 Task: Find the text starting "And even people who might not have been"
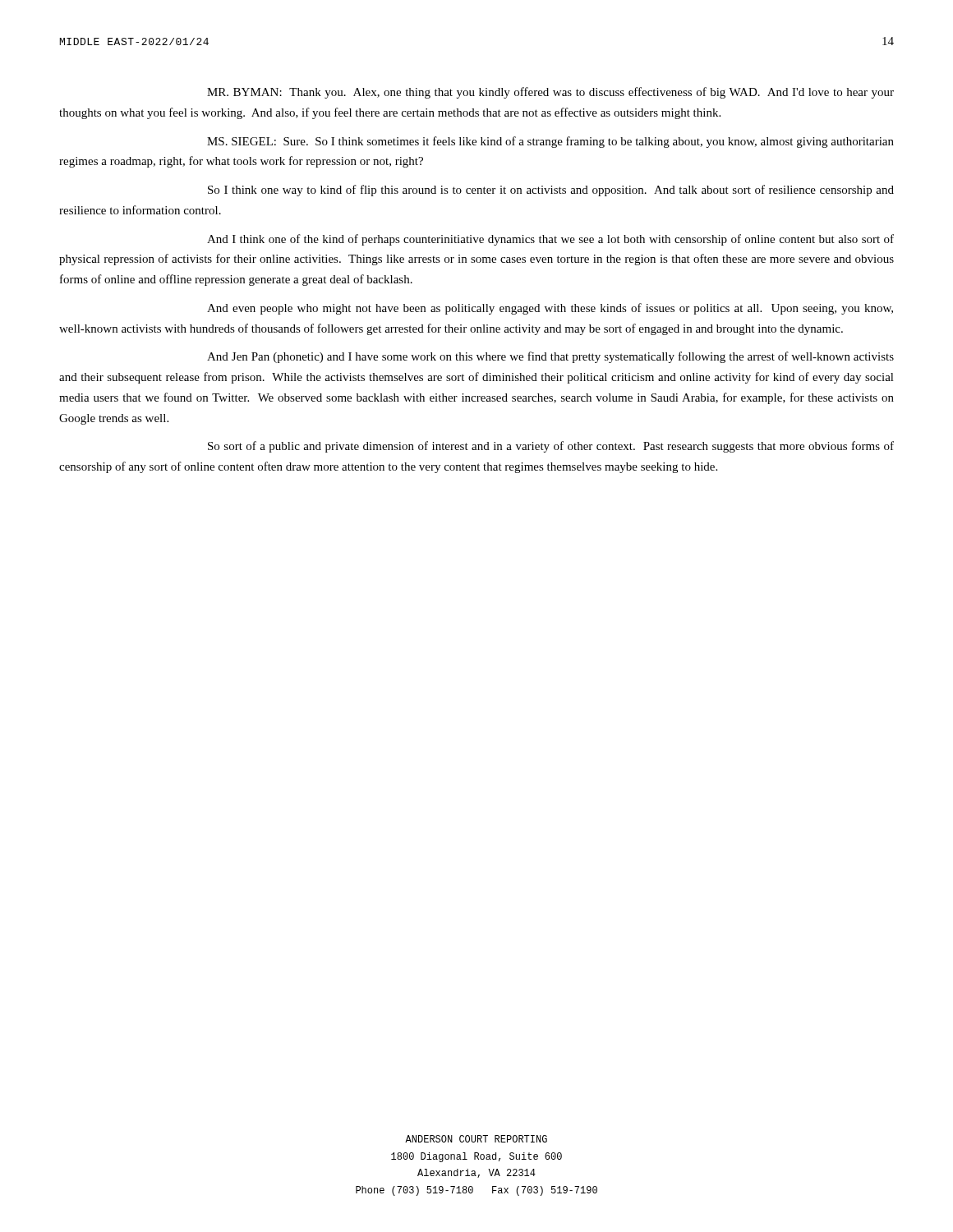[476, 318]
